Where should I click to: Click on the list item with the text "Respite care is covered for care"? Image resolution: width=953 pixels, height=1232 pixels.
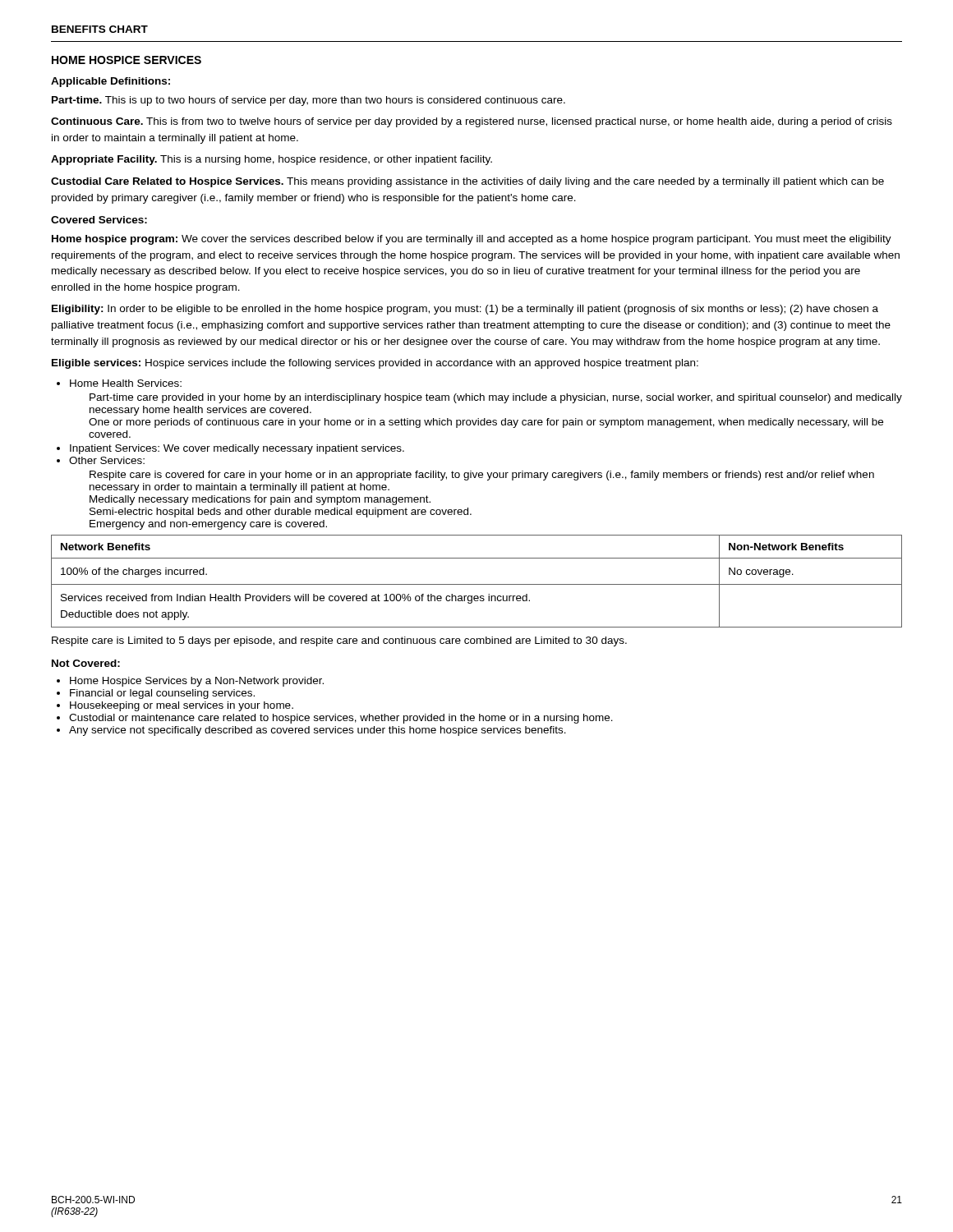tap(495, 480)
